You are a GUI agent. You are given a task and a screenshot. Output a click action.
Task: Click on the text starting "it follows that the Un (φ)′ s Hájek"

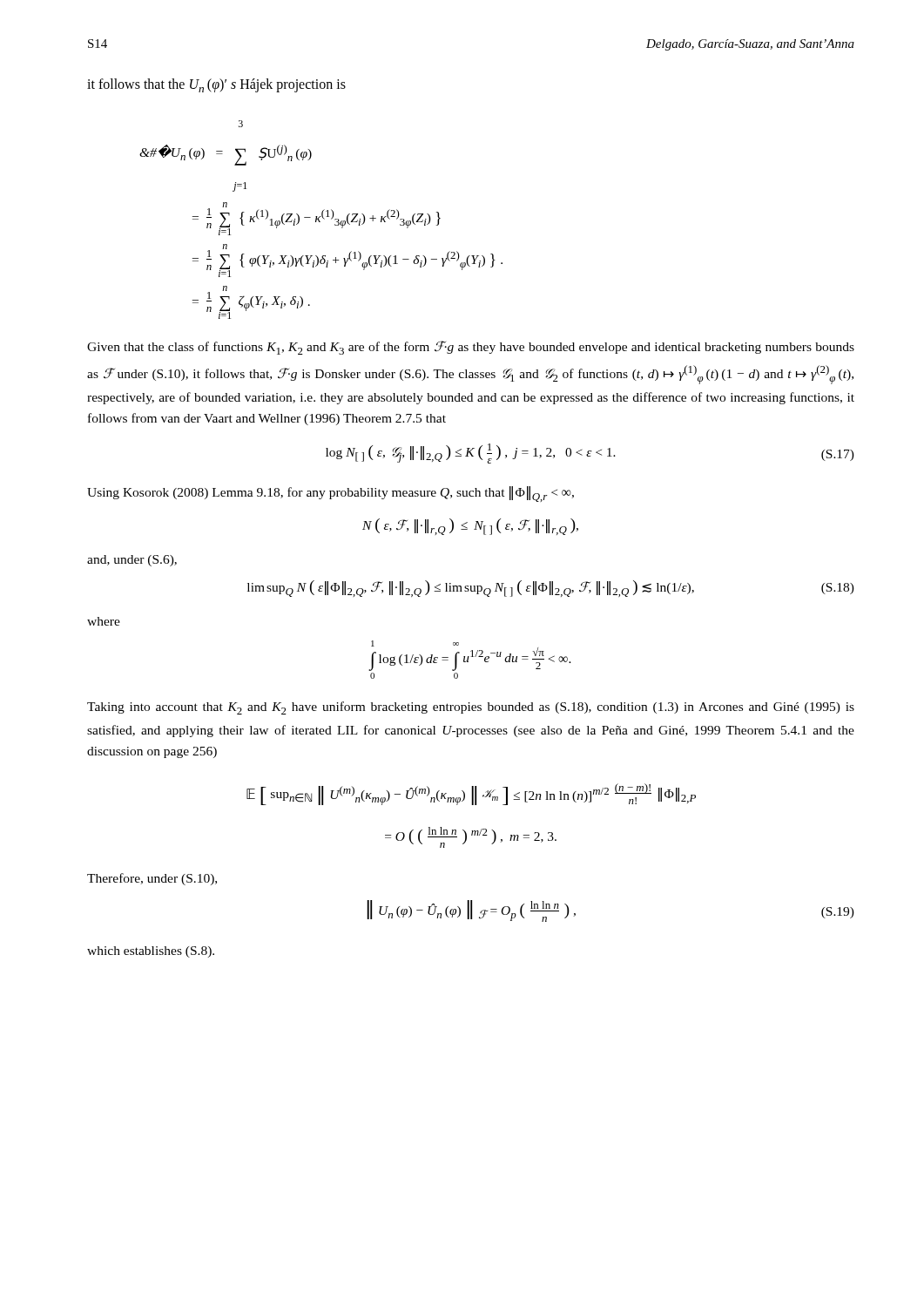[x=216, y=86]
